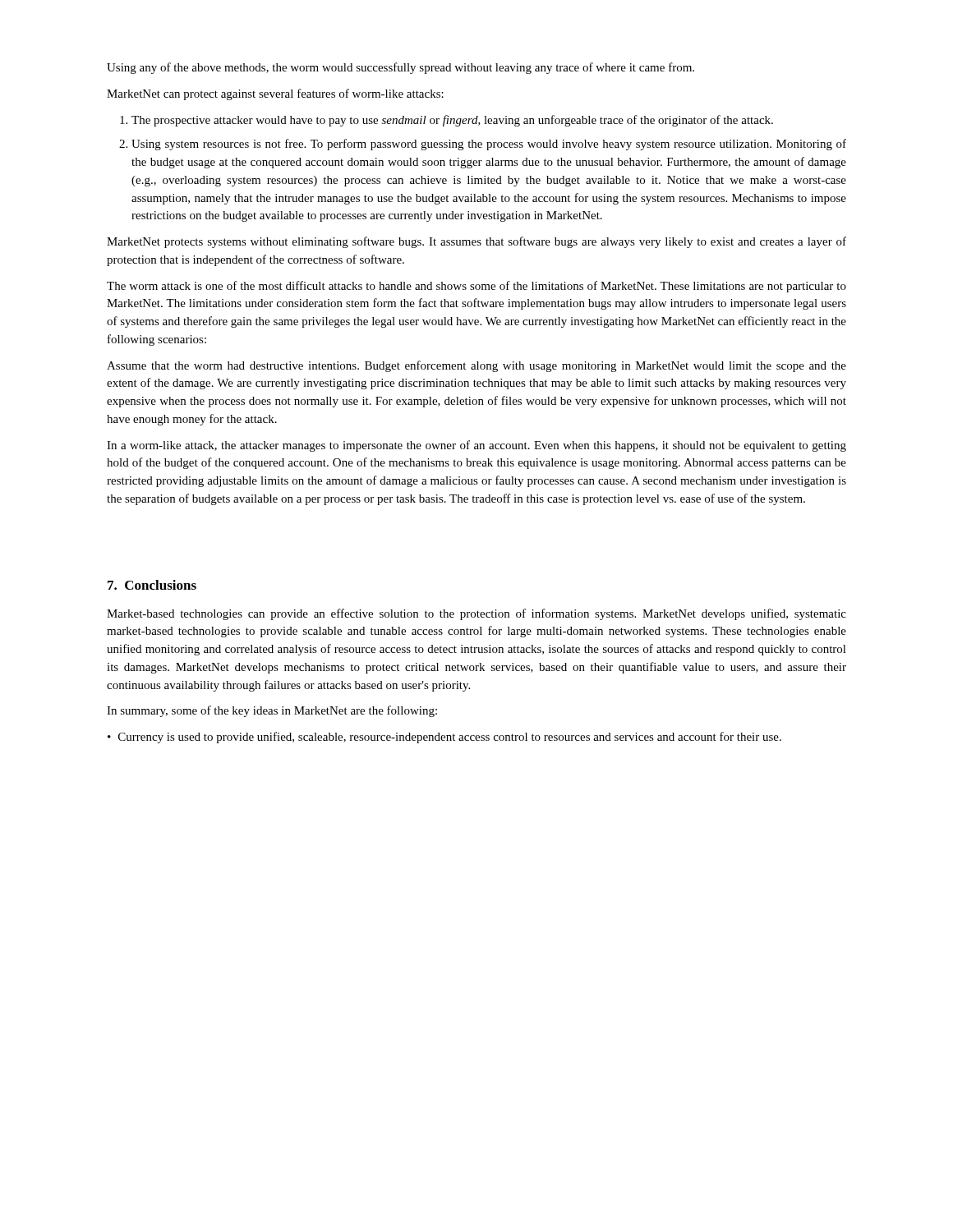Viewport: 953px width, 1232px height.
Task: Locate the text block starting "• Currency is used"
Action: (x=444, y=737)
